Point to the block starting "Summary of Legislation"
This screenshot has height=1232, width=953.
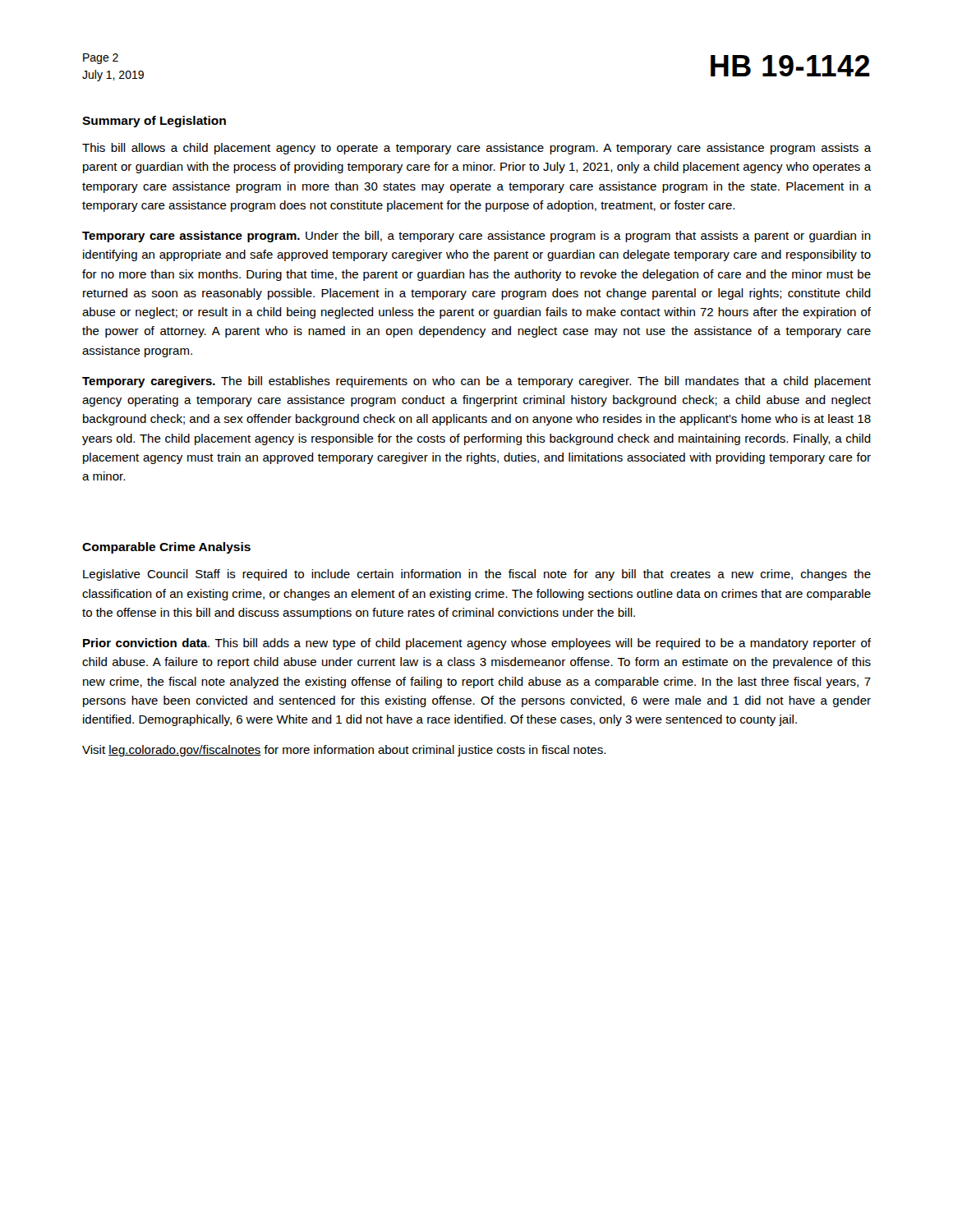pos(154,120)
